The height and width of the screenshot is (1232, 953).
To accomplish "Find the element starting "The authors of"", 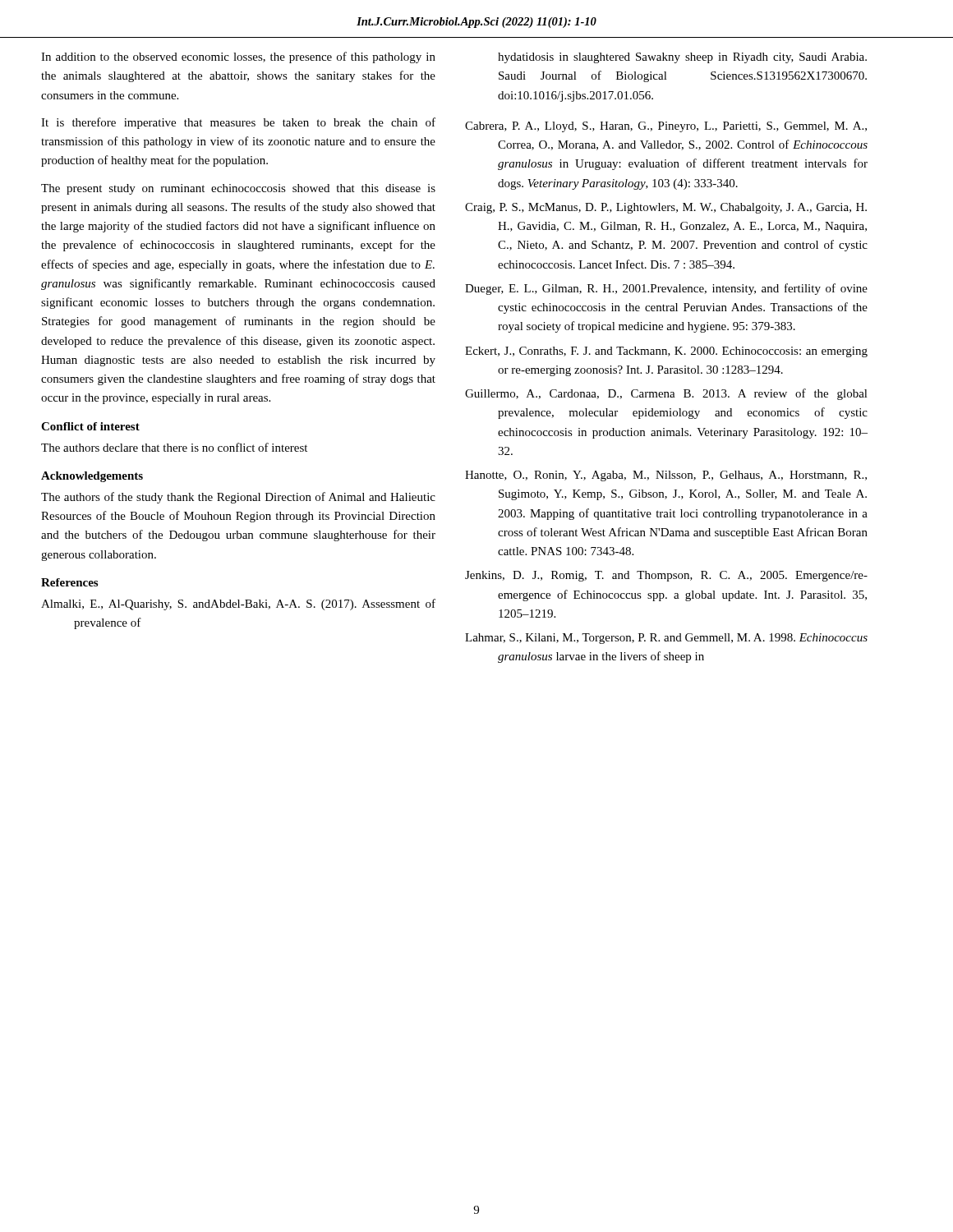I will click(x=238, y=525).
